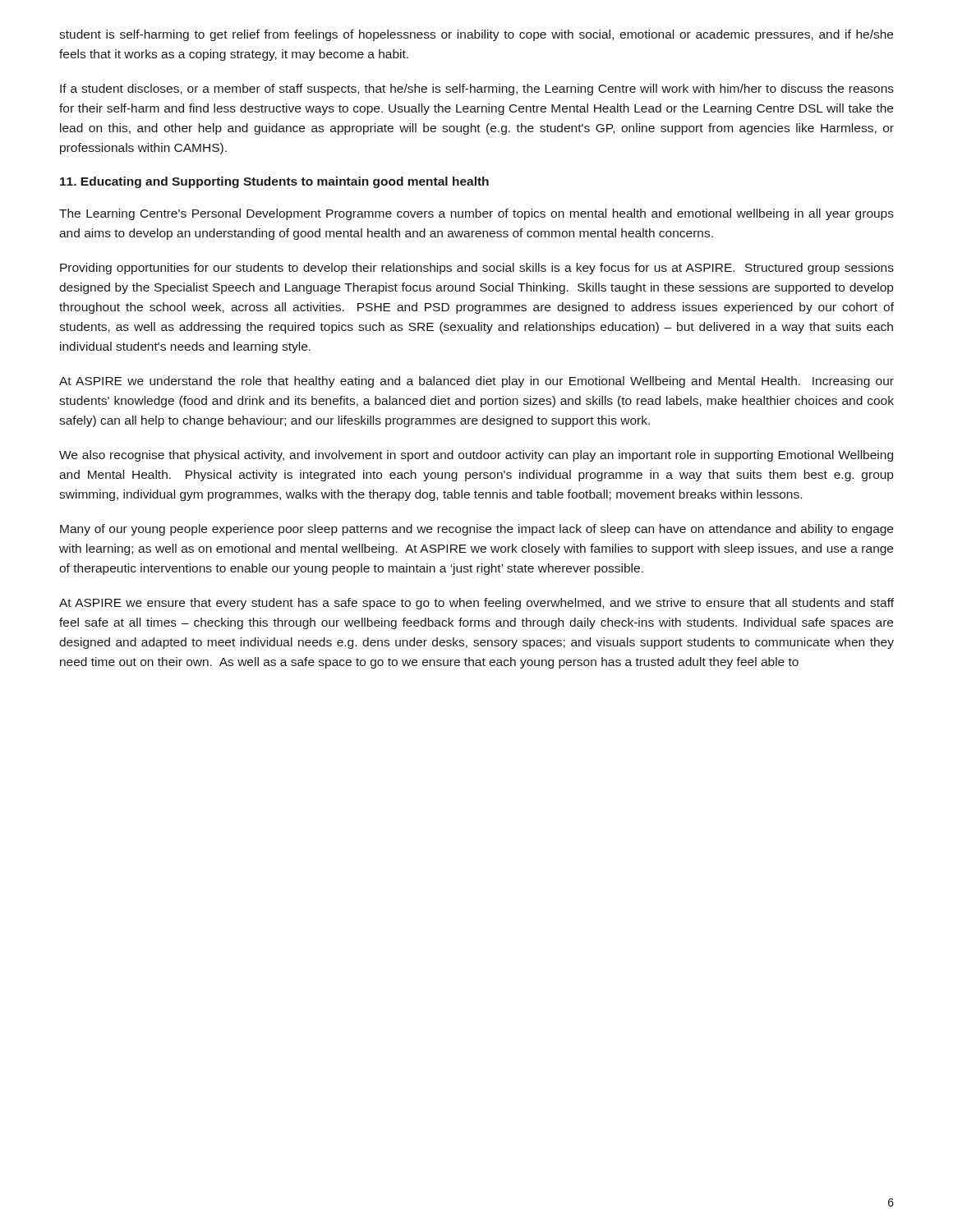Click the passage that begins "We also recognise that"
The width and height of the screenshot is (953, 1232).
[x=476, y=475]
